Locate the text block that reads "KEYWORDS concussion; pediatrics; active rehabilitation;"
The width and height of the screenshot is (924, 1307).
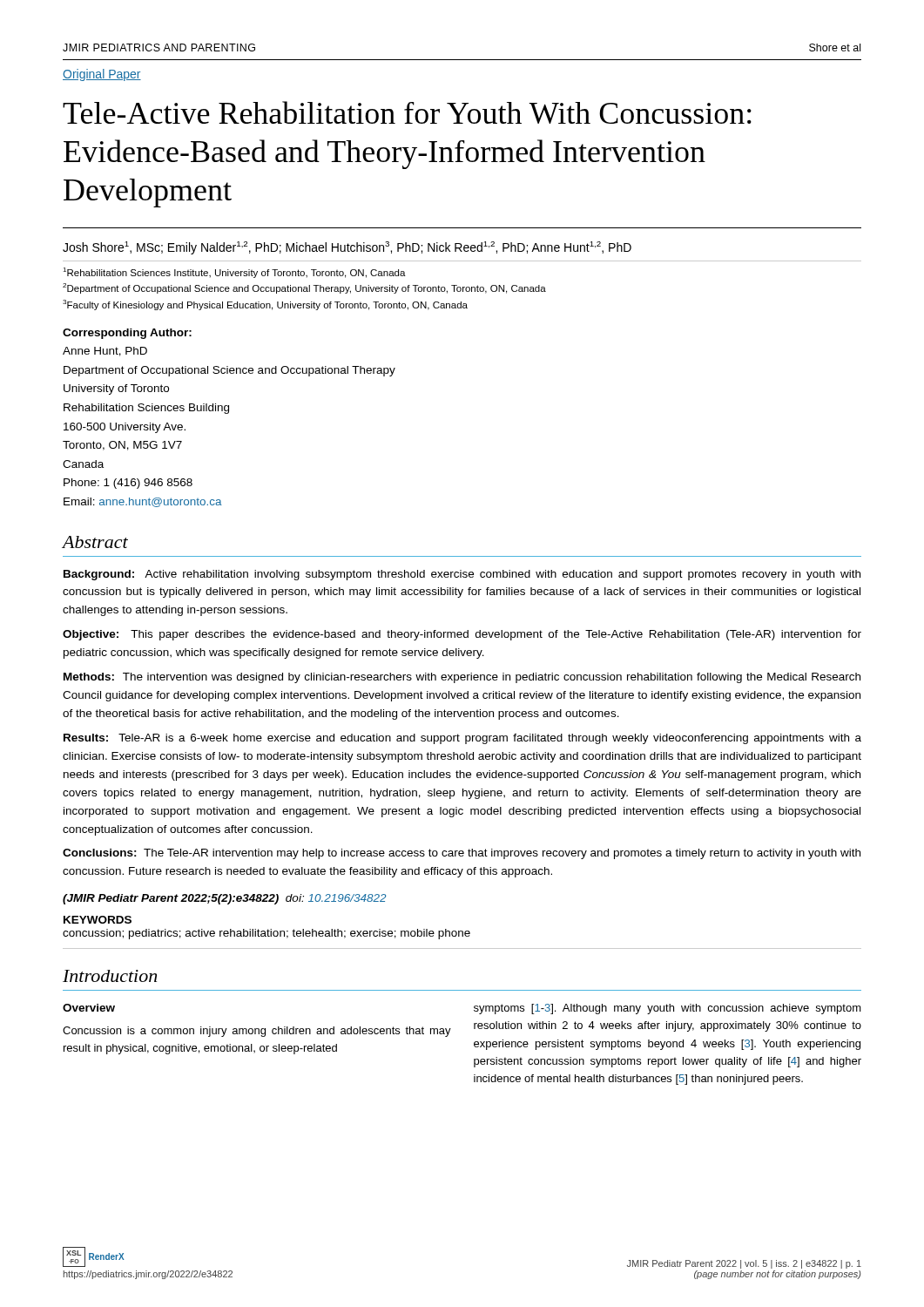click(x=267, y=927)
